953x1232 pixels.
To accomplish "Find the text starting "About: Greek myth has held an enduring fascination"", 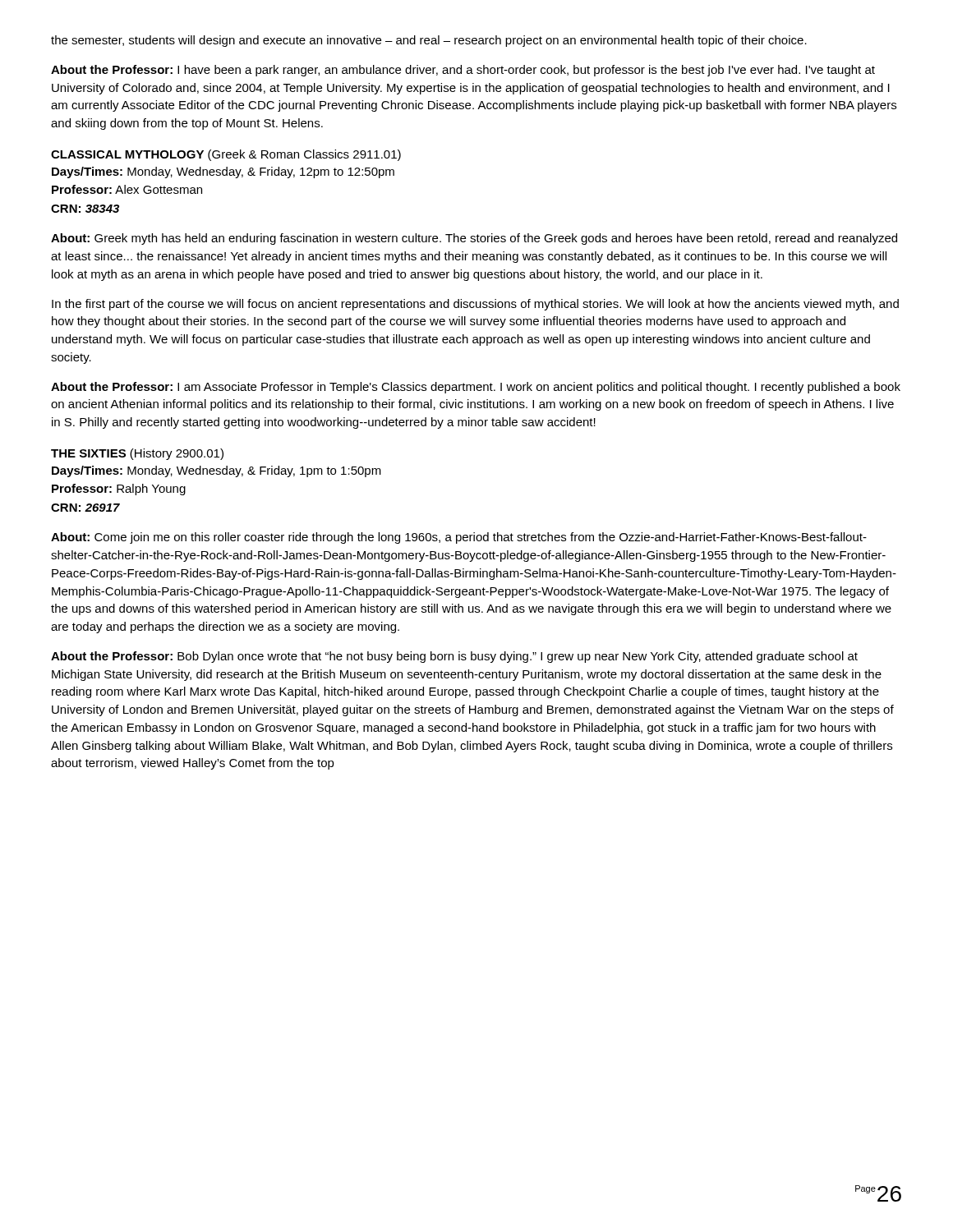I will coord(474,256).
